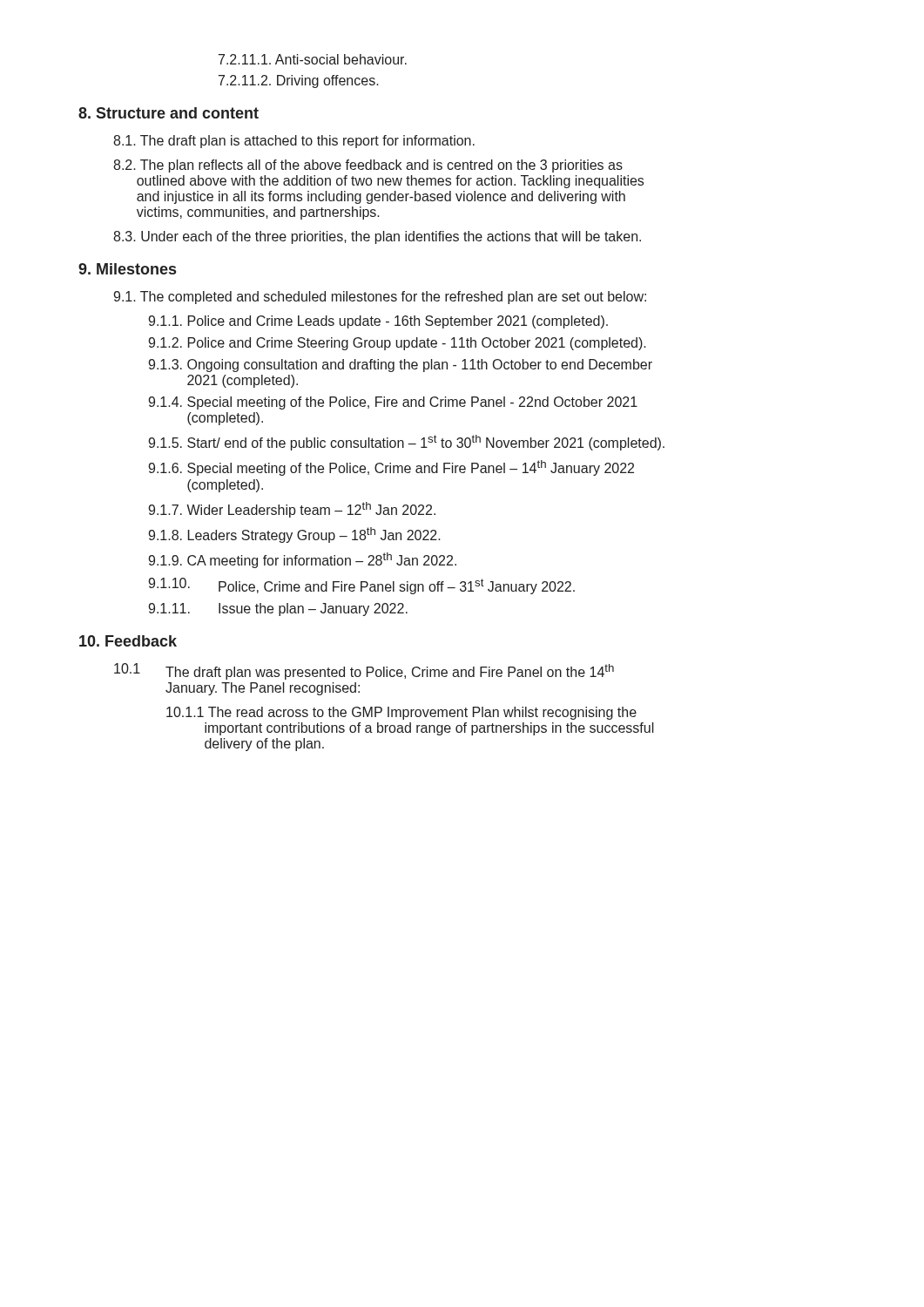Click on the section header containing "9. Milestones"
Viewport: 924px width, 1307px height.
tap(128, 269)
